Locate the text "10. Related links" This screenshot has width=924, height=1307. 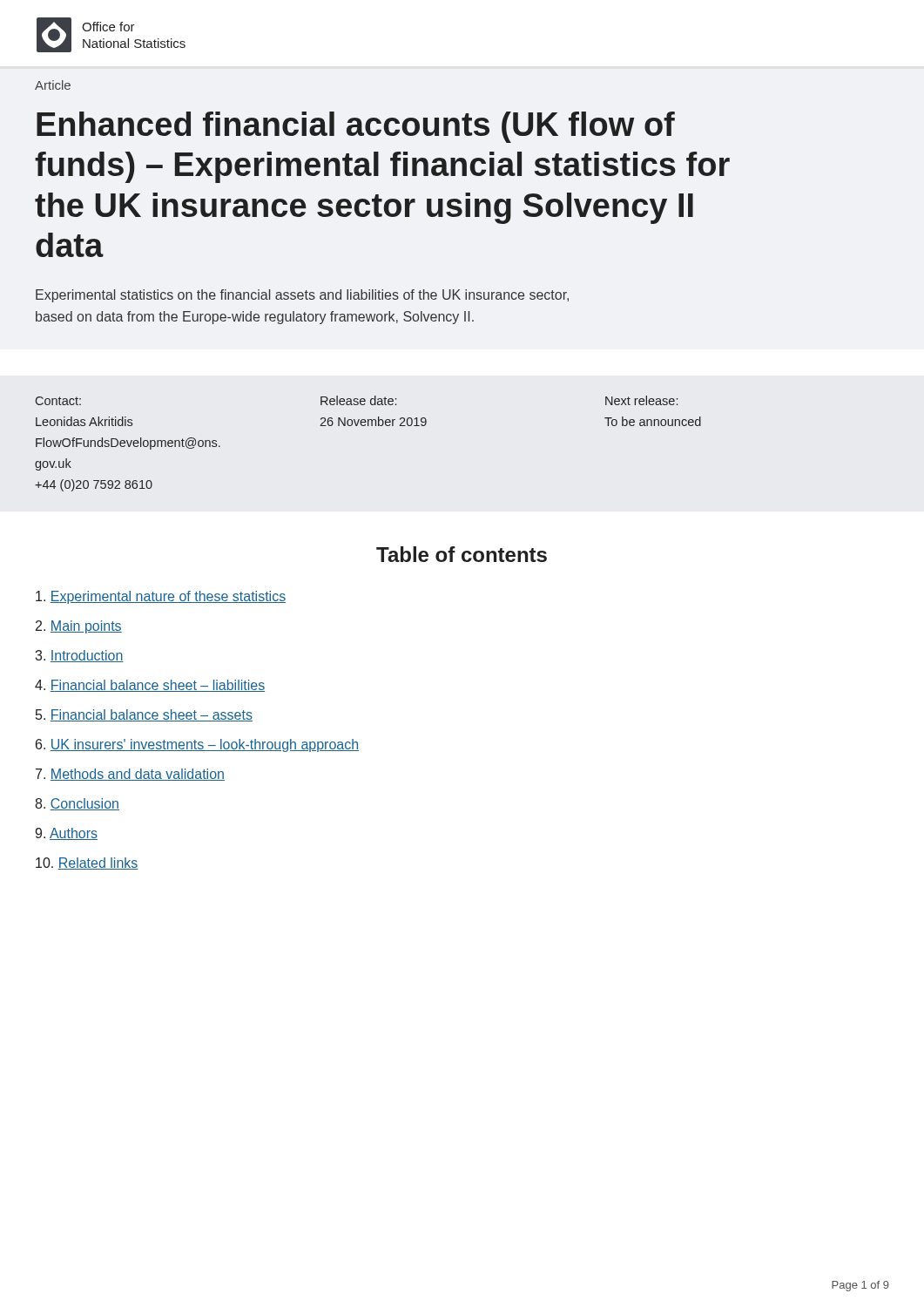(86, 863)
